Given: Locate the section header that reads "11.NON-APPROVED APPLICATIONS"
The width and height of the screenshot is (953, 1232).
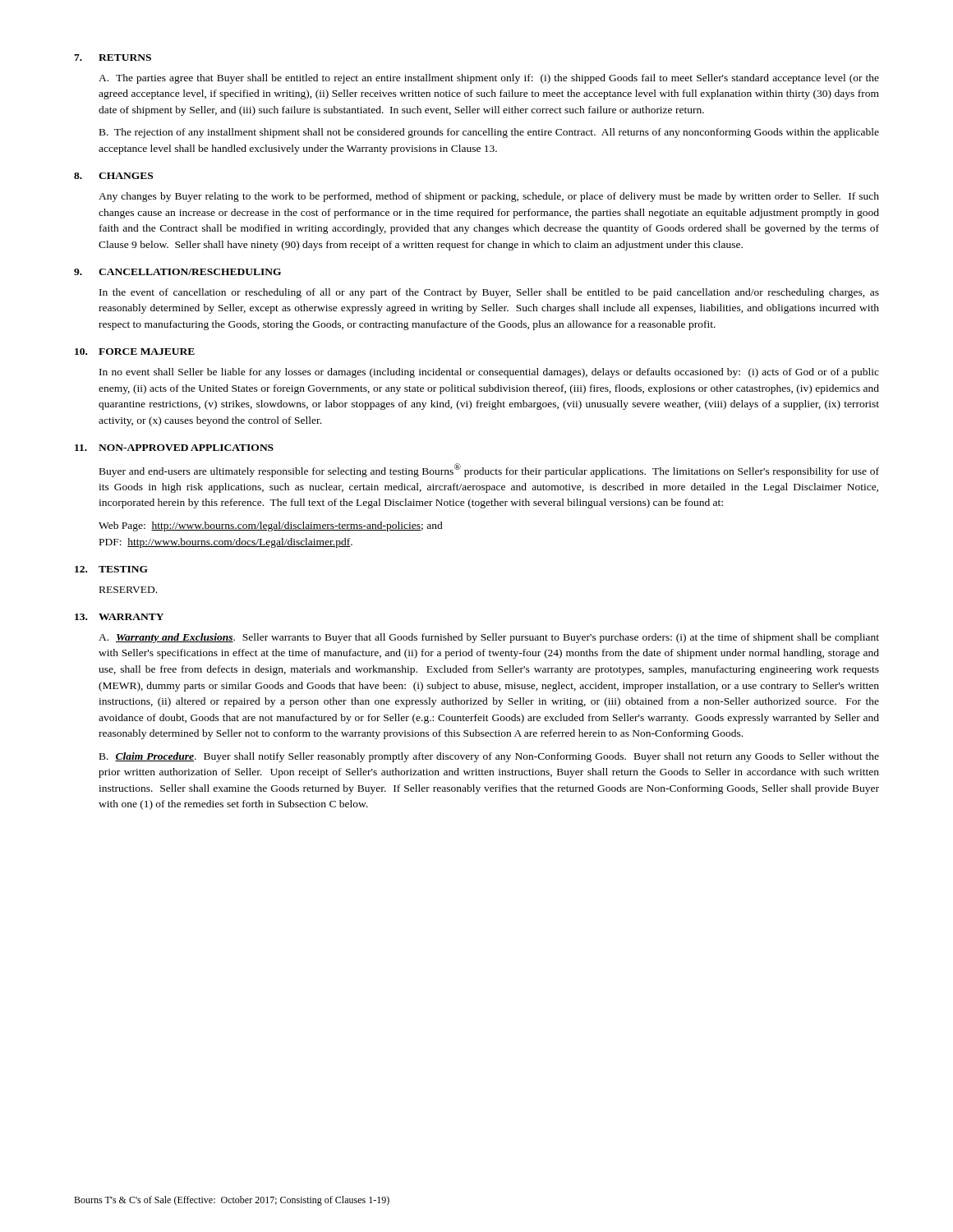Looking at the screenshot, I should [174, 448].
